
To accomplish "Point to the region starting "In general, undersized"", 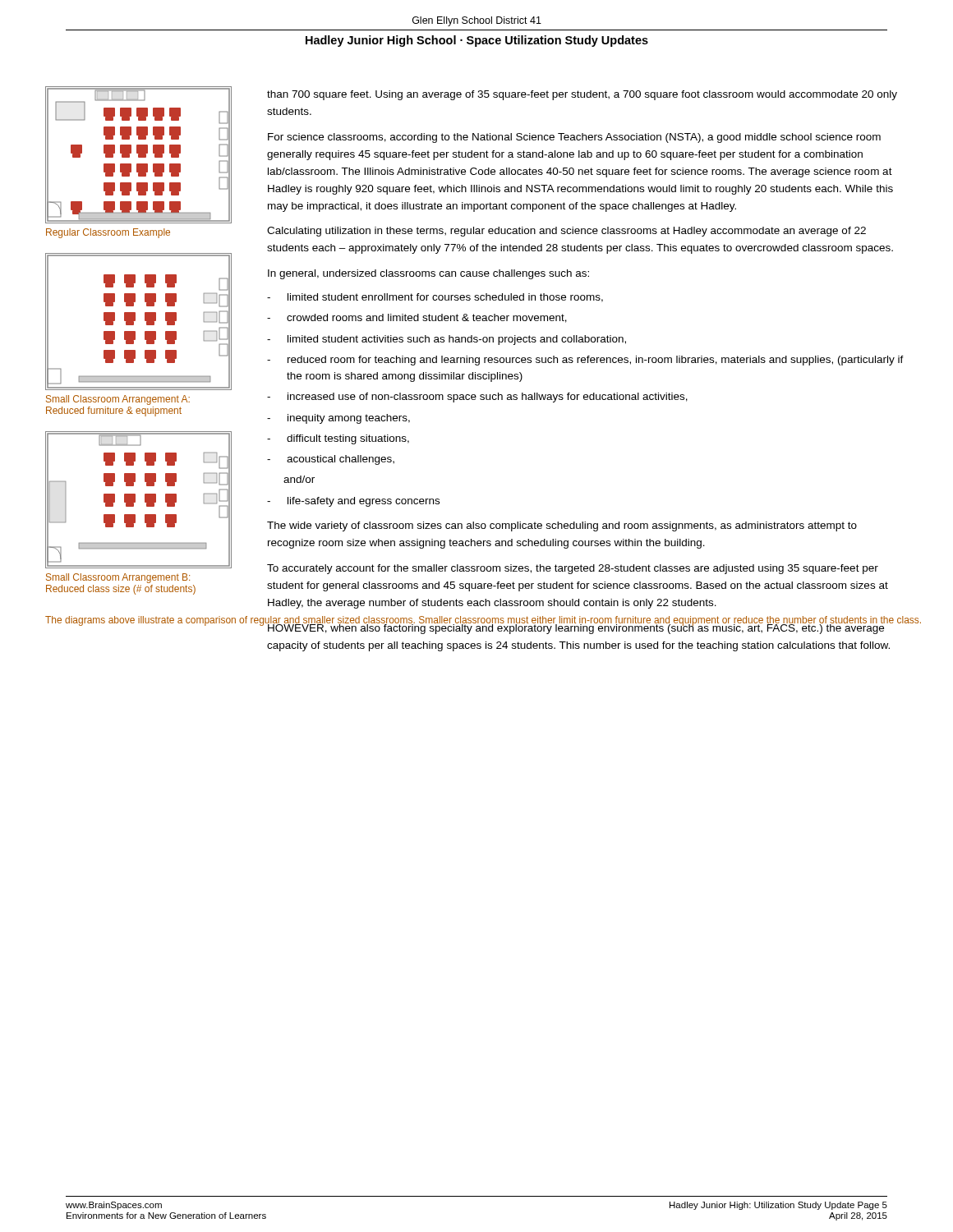I will 429,273.
